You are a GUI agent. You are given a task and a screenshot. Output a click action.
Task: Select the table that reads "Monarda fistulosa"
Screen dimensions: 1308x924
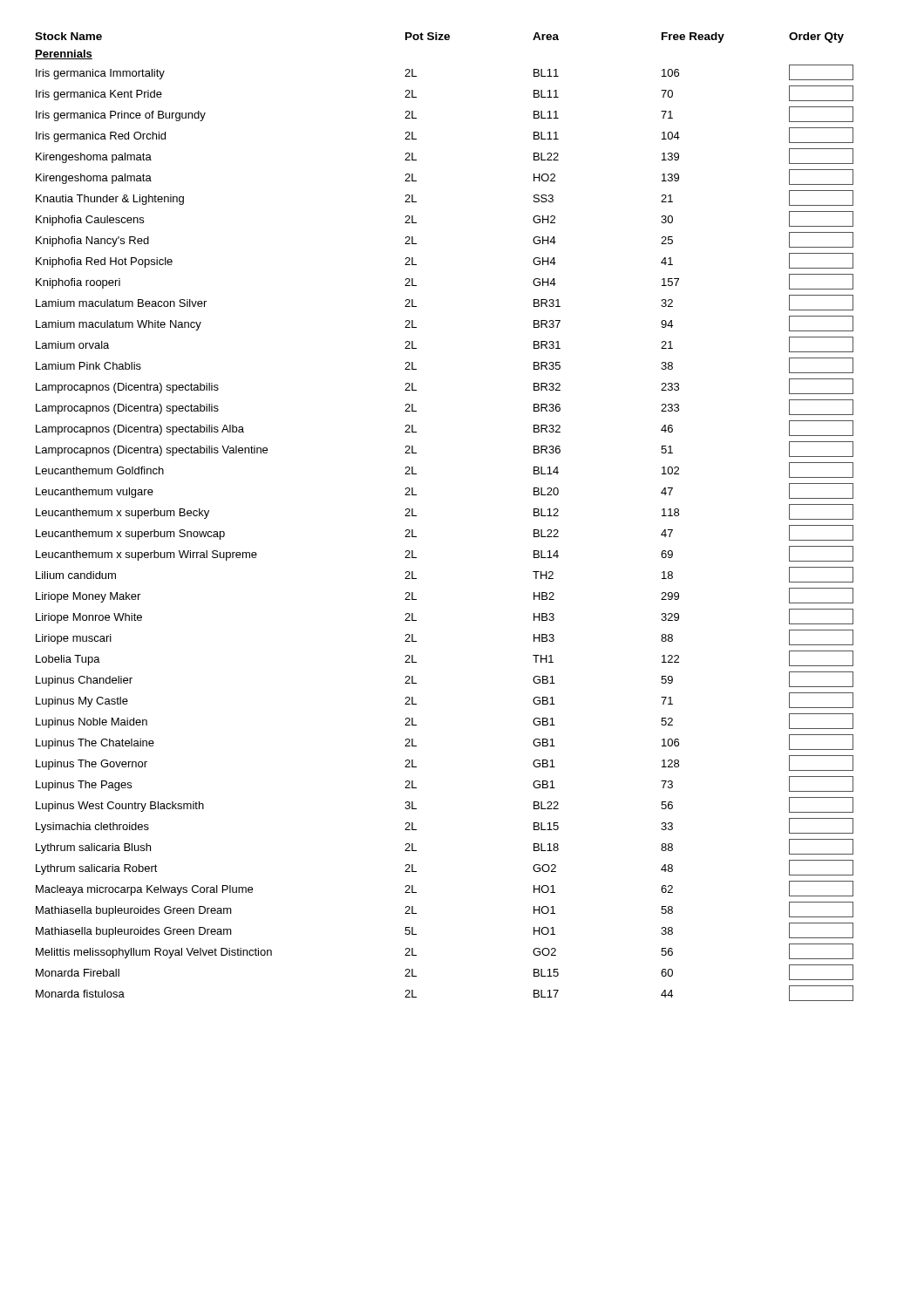coord(462,515)
